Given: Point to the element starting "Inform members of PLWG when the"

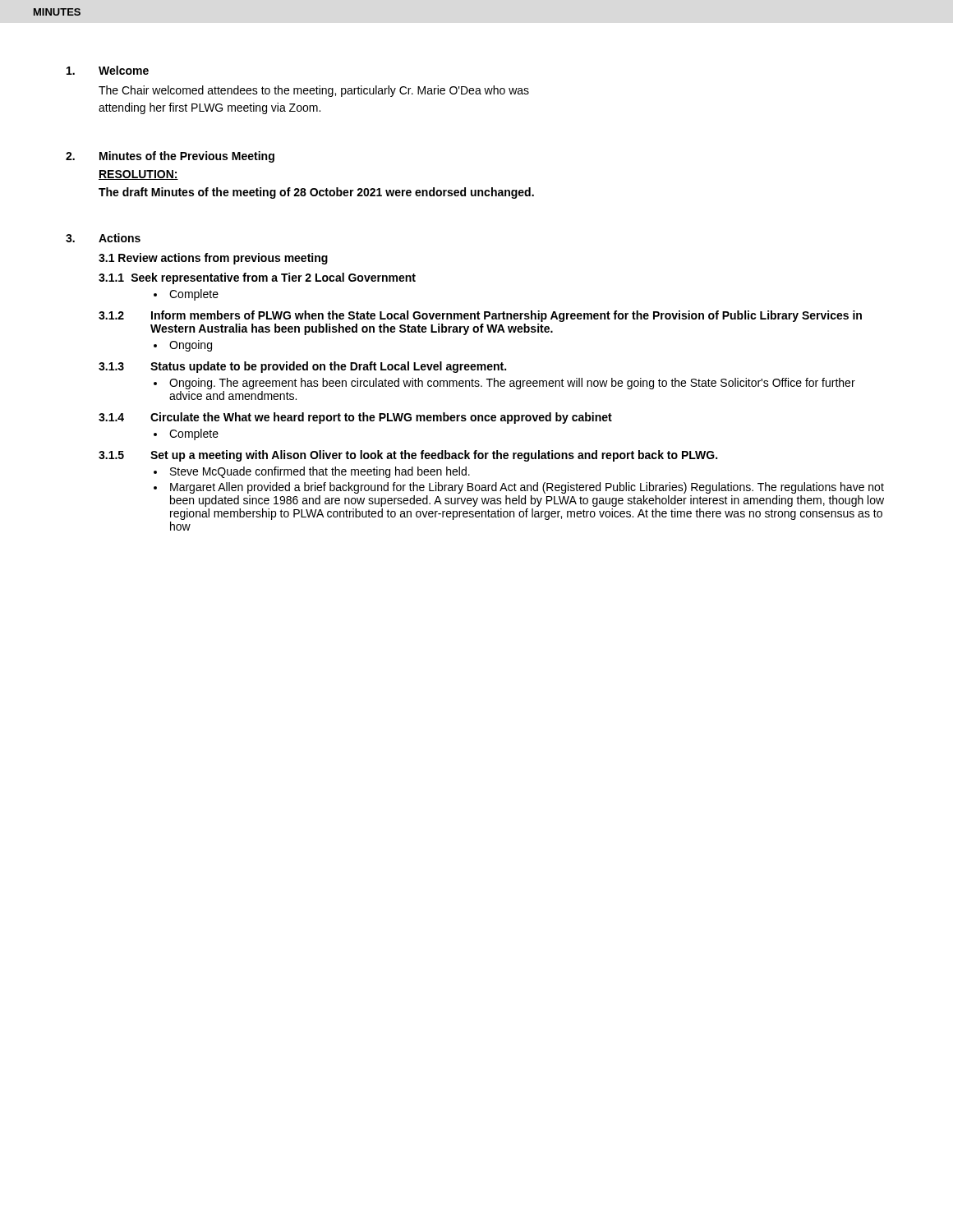Looking at the screenshot, I should point(506,322).
